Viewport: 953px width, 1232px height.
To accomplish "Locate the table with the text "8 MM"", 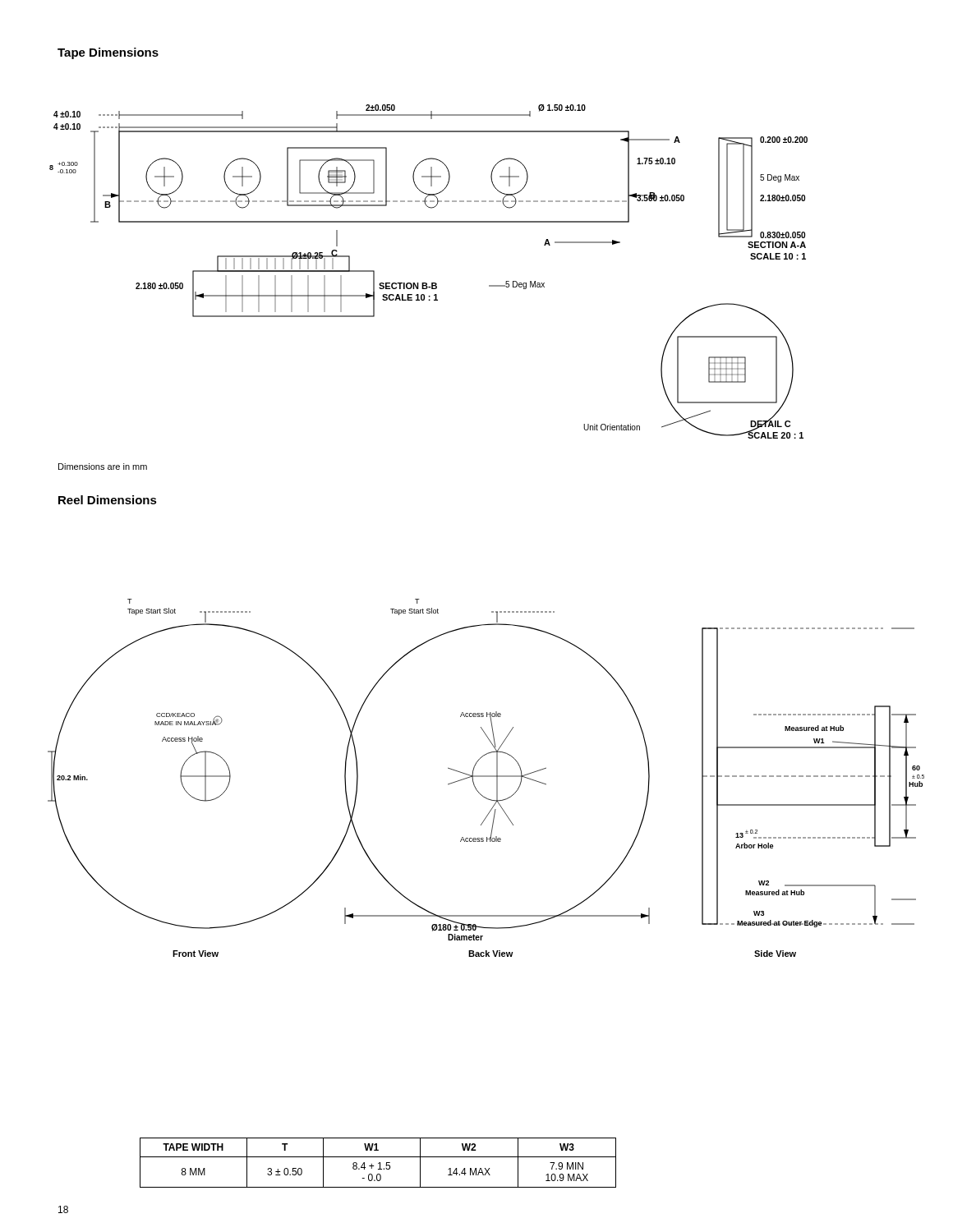I will (x=386, y=1163).
